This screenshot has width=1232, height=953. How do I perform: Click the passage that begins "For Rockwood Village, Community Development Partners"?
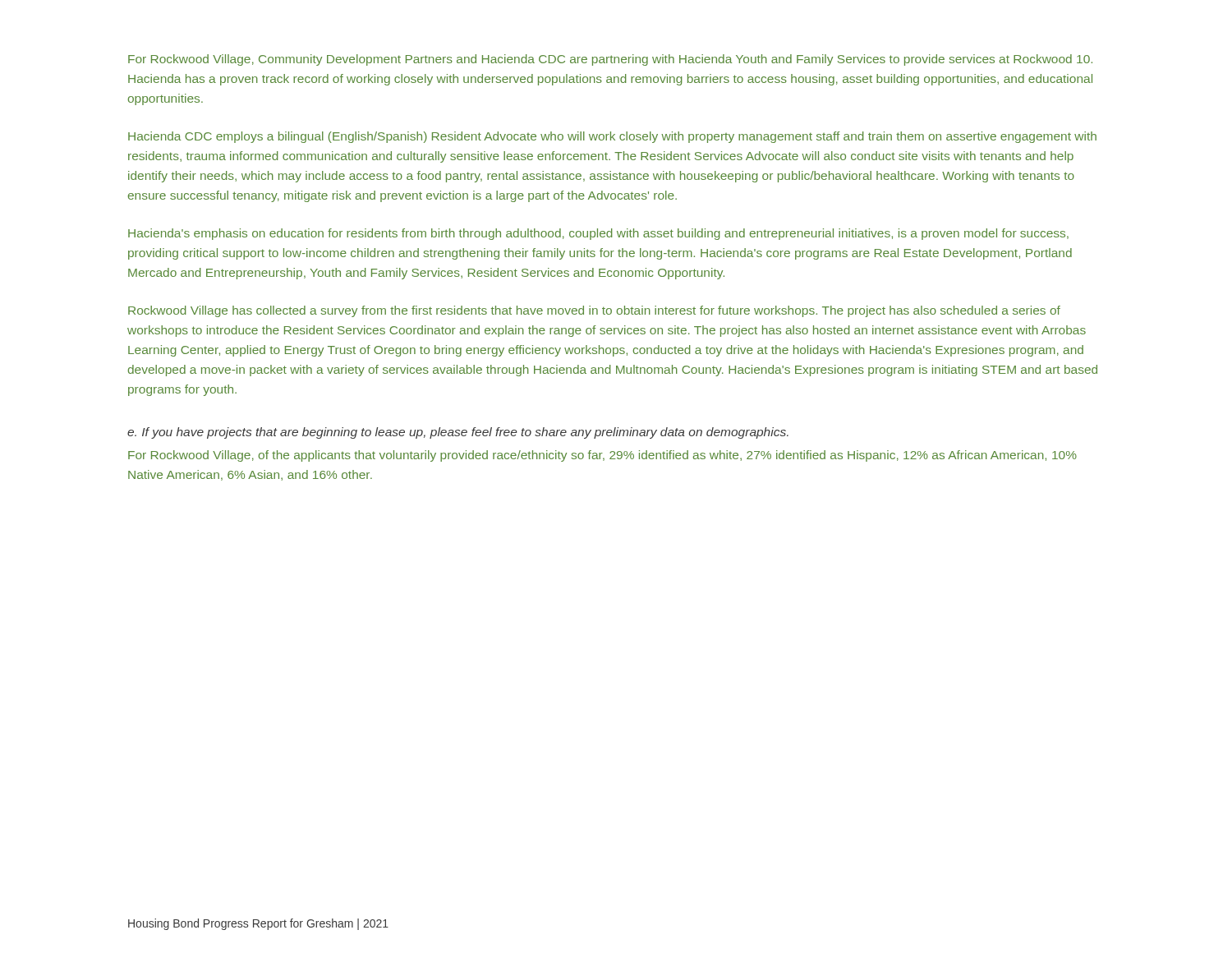coord(610,78)
